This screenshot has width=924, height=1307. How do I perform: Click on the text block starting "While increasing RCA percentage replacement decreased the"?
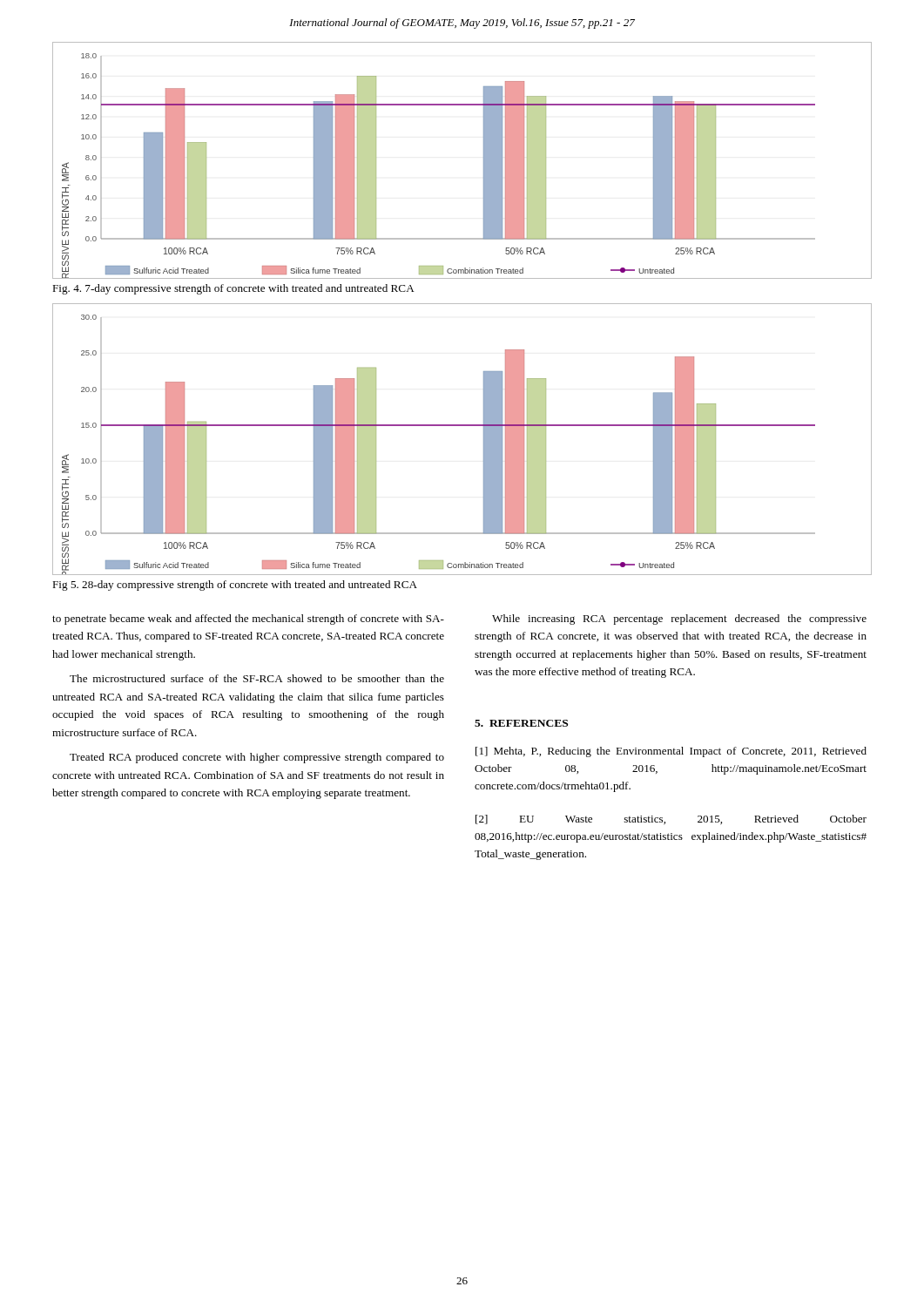671,646
